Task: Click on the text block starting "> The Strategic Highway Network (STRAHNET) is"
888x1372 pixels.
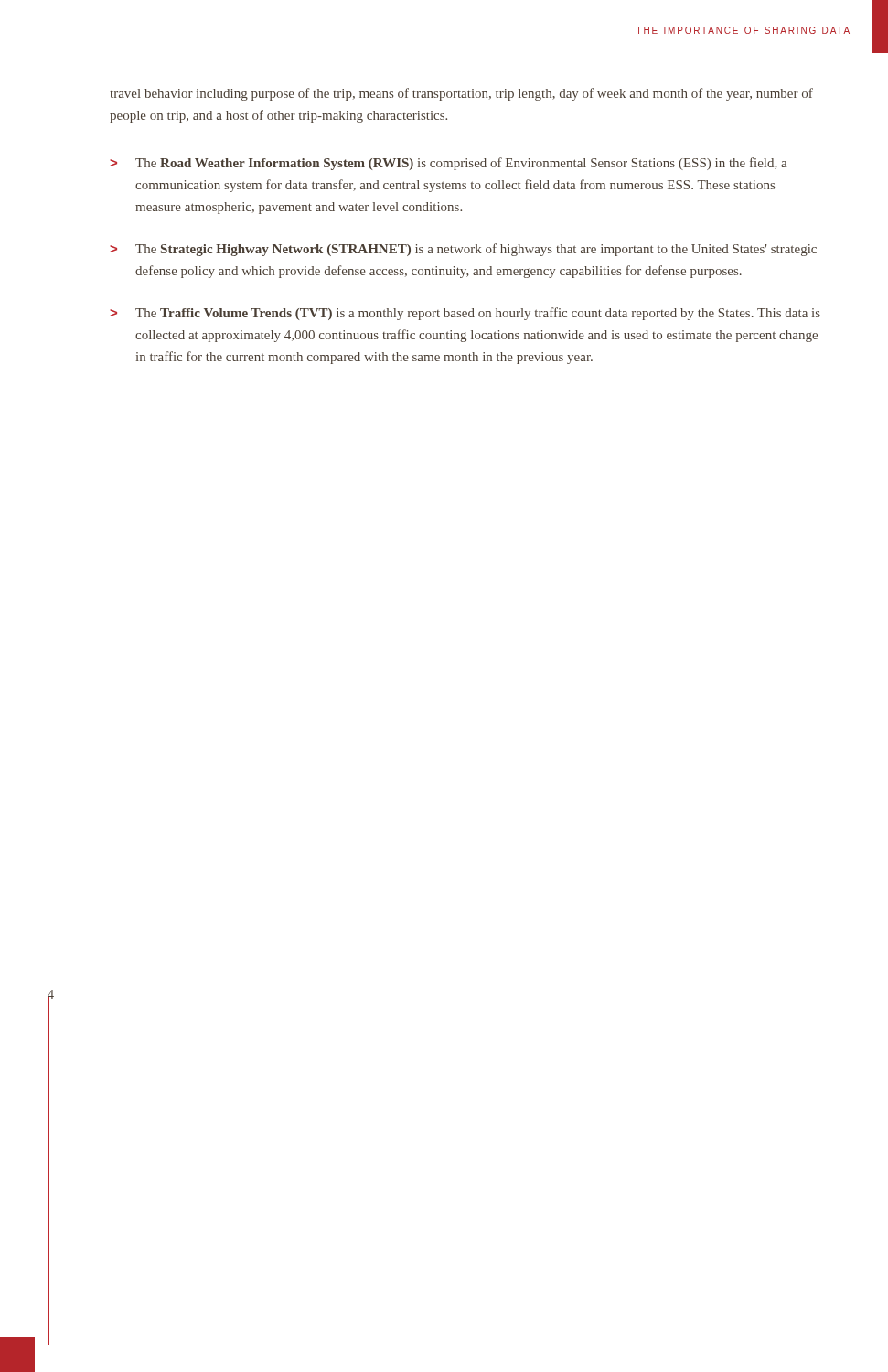Action: [x=467, y=260]
